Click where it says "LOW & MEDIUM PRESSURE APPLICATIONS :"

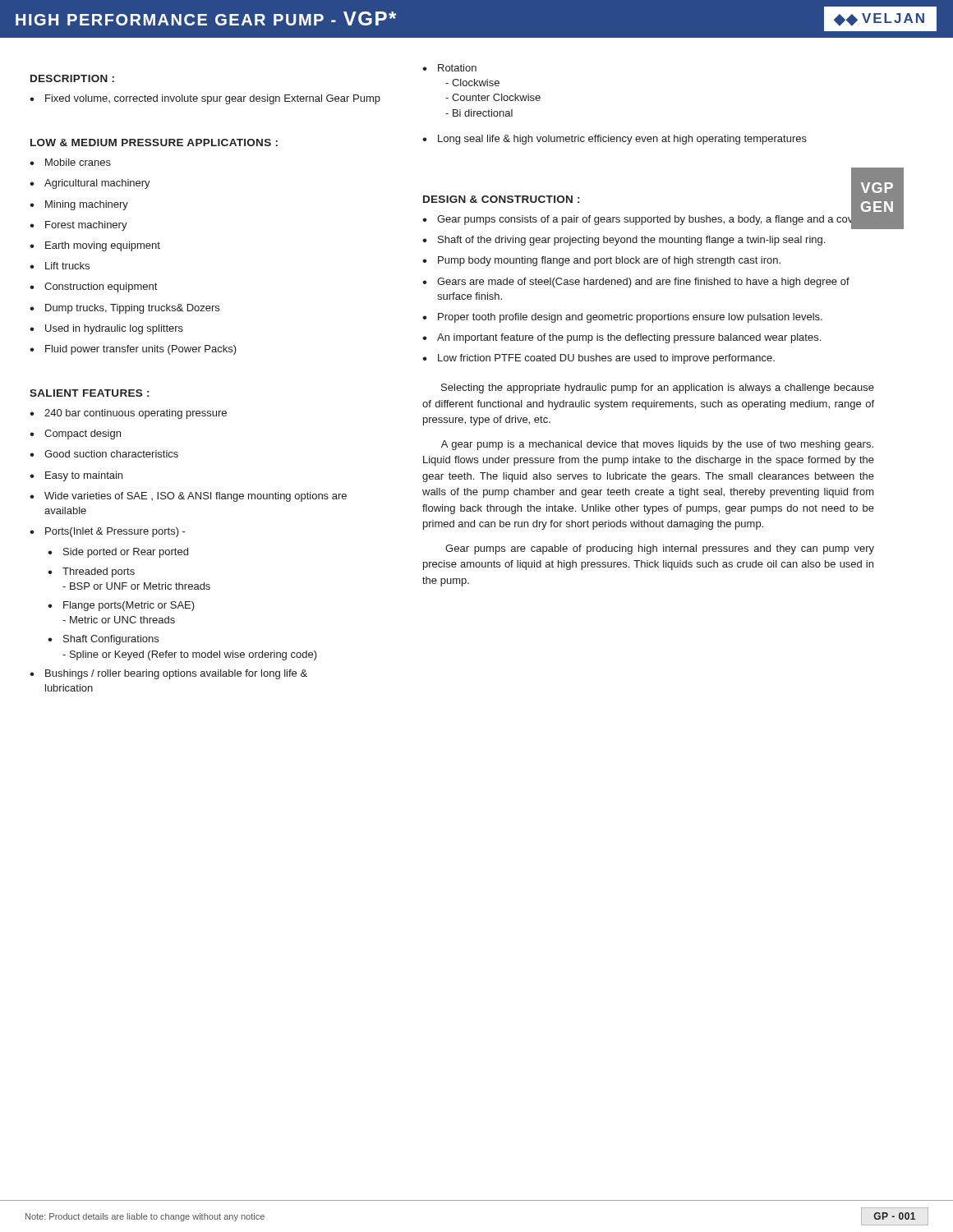click(x=154, y=143)
